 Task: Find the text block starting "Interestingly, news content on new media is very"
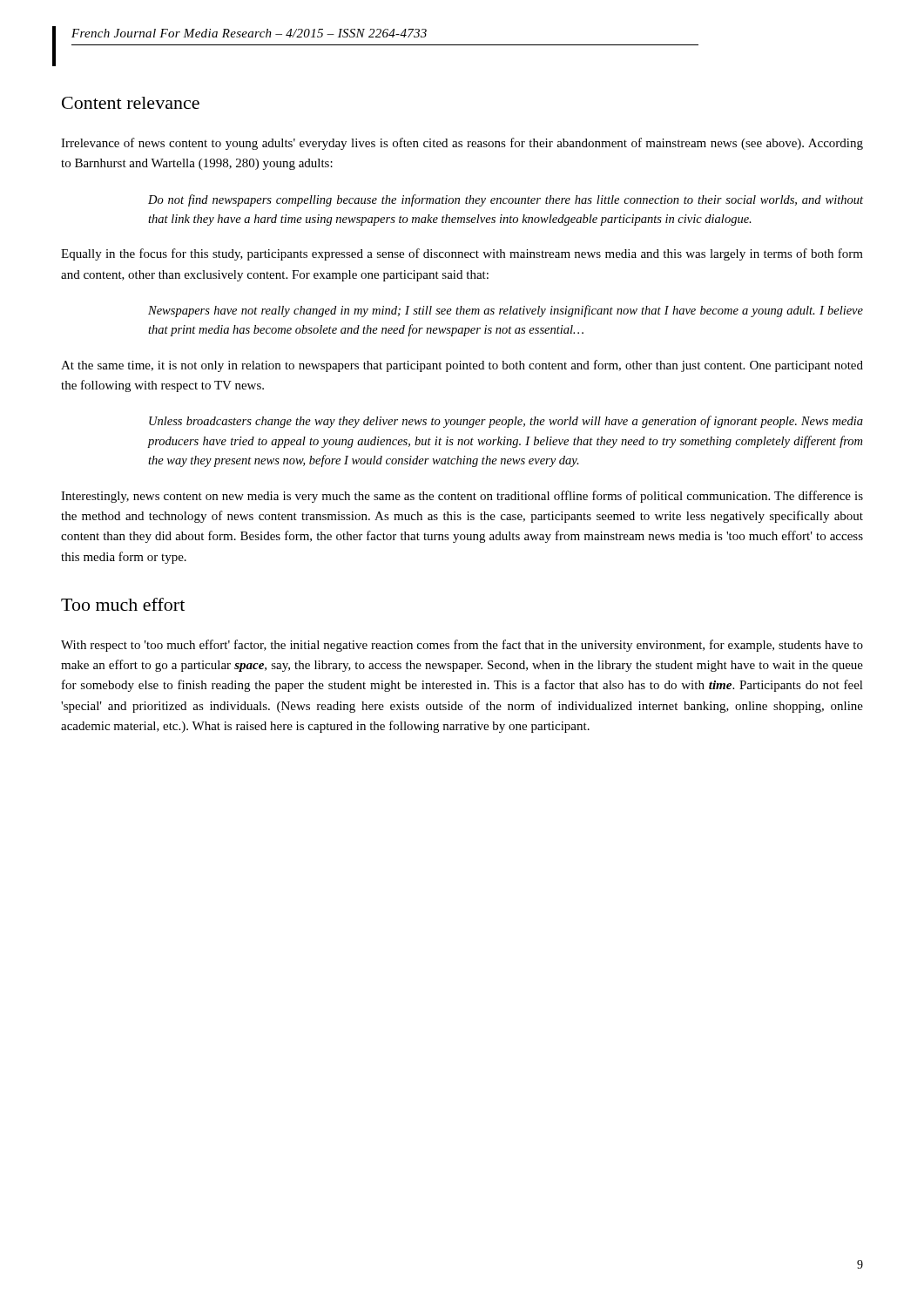[462, 527]
